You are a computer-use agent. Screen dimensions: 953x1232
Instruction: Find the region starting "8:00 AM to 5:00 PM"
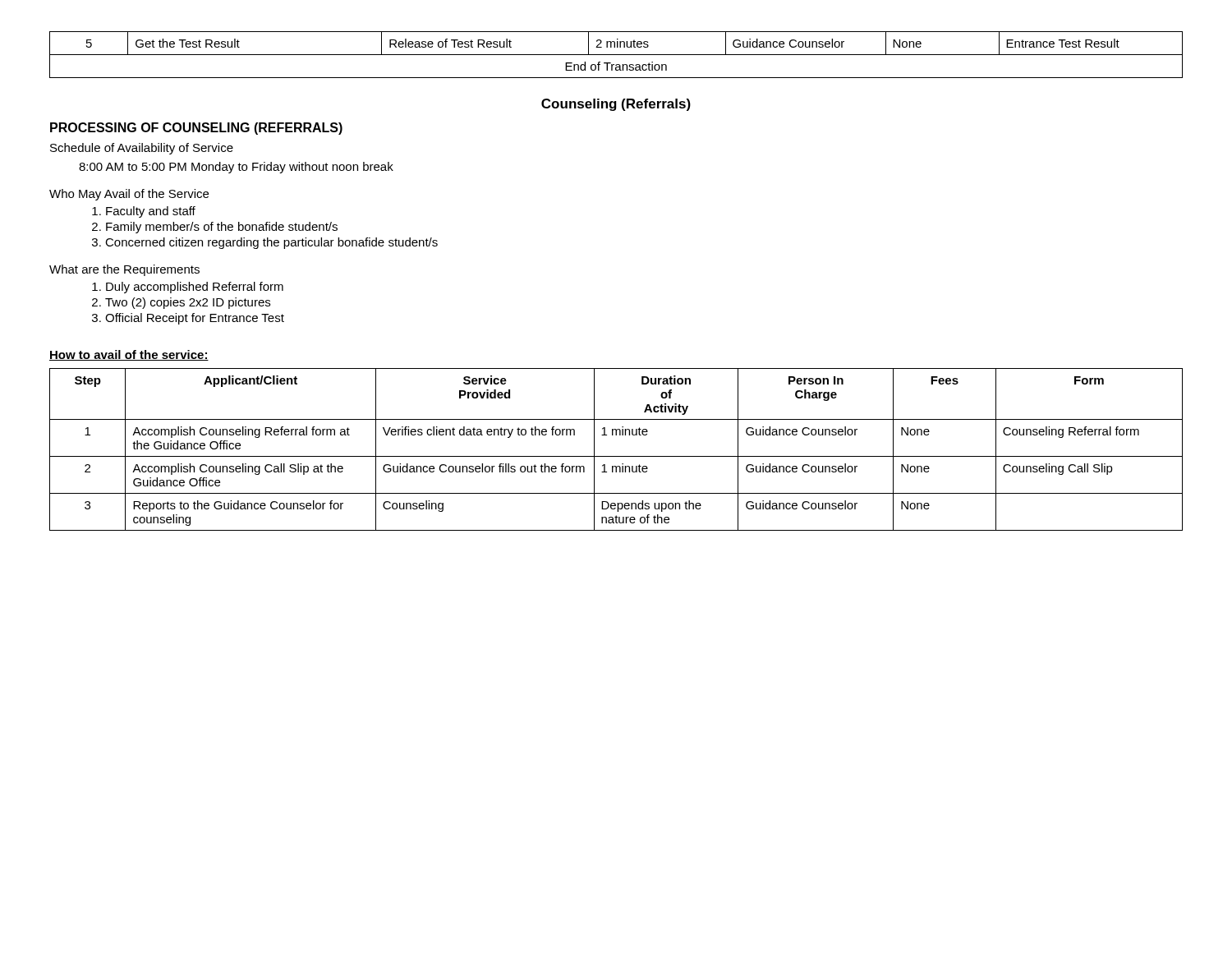(236, 166)
